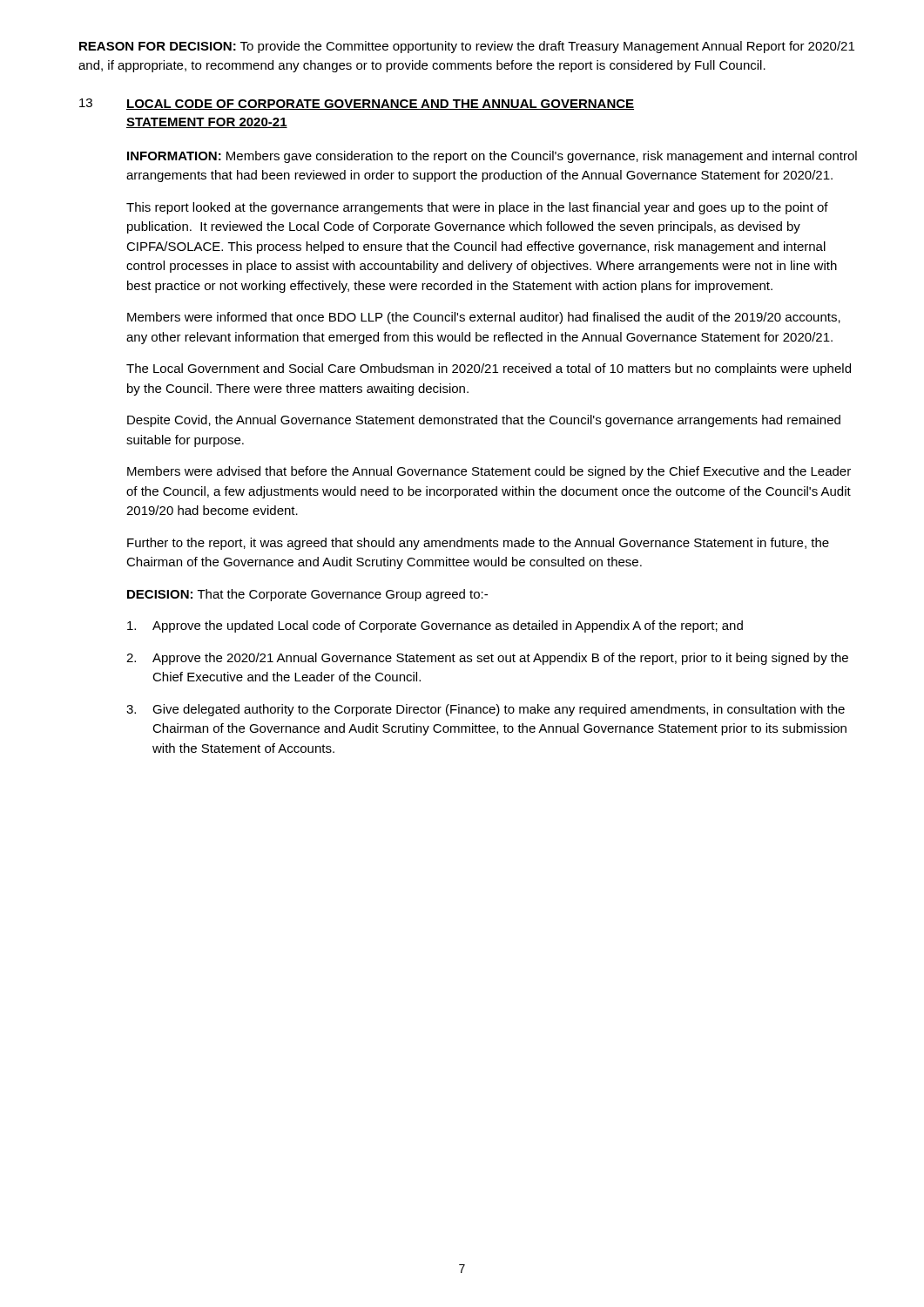Find the text block with the text "The Local Government and Social Care Ombudsman in"

[489, 378]
